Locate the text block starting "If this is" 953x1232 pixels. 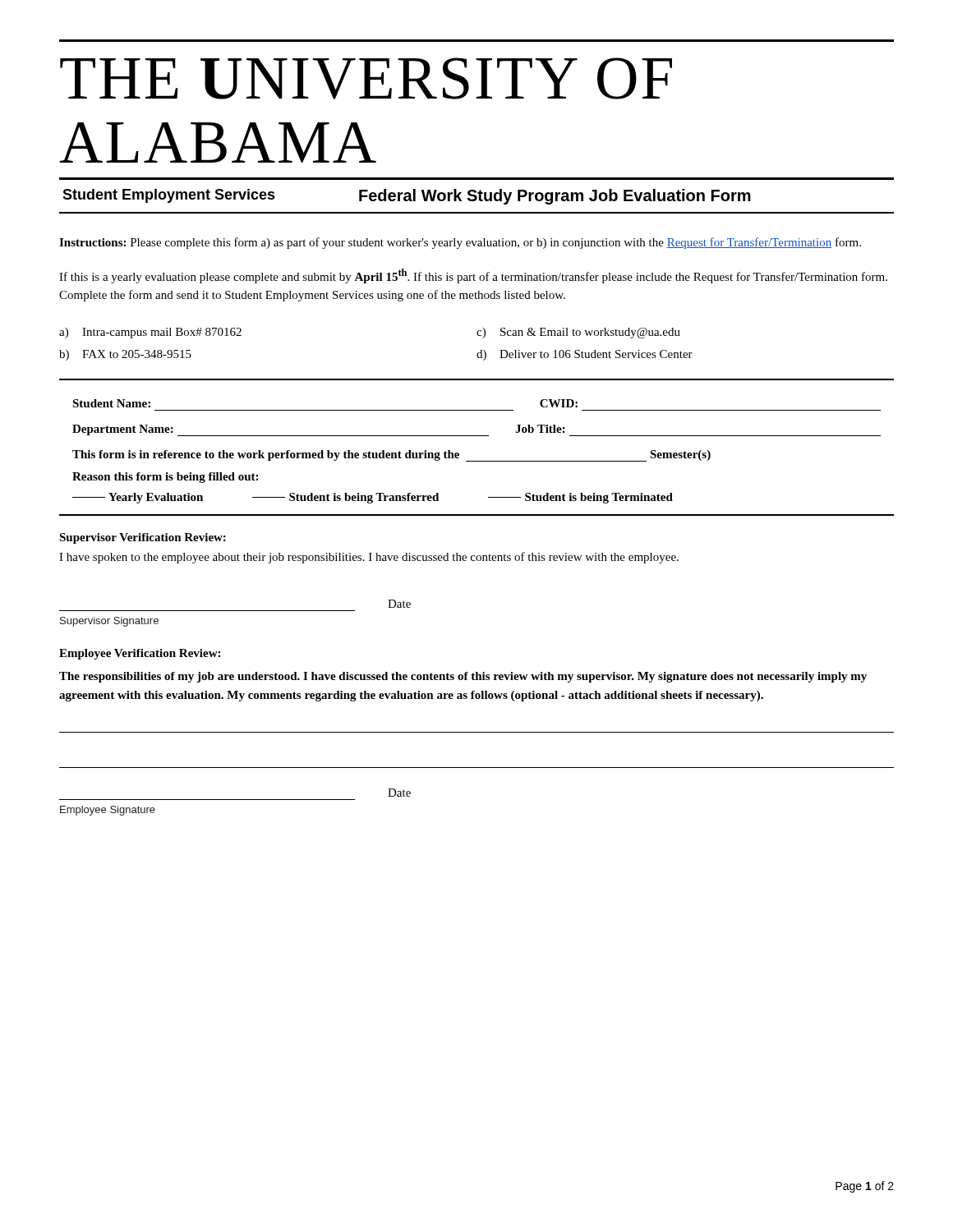pyautogui.click(x=474, y=284)
